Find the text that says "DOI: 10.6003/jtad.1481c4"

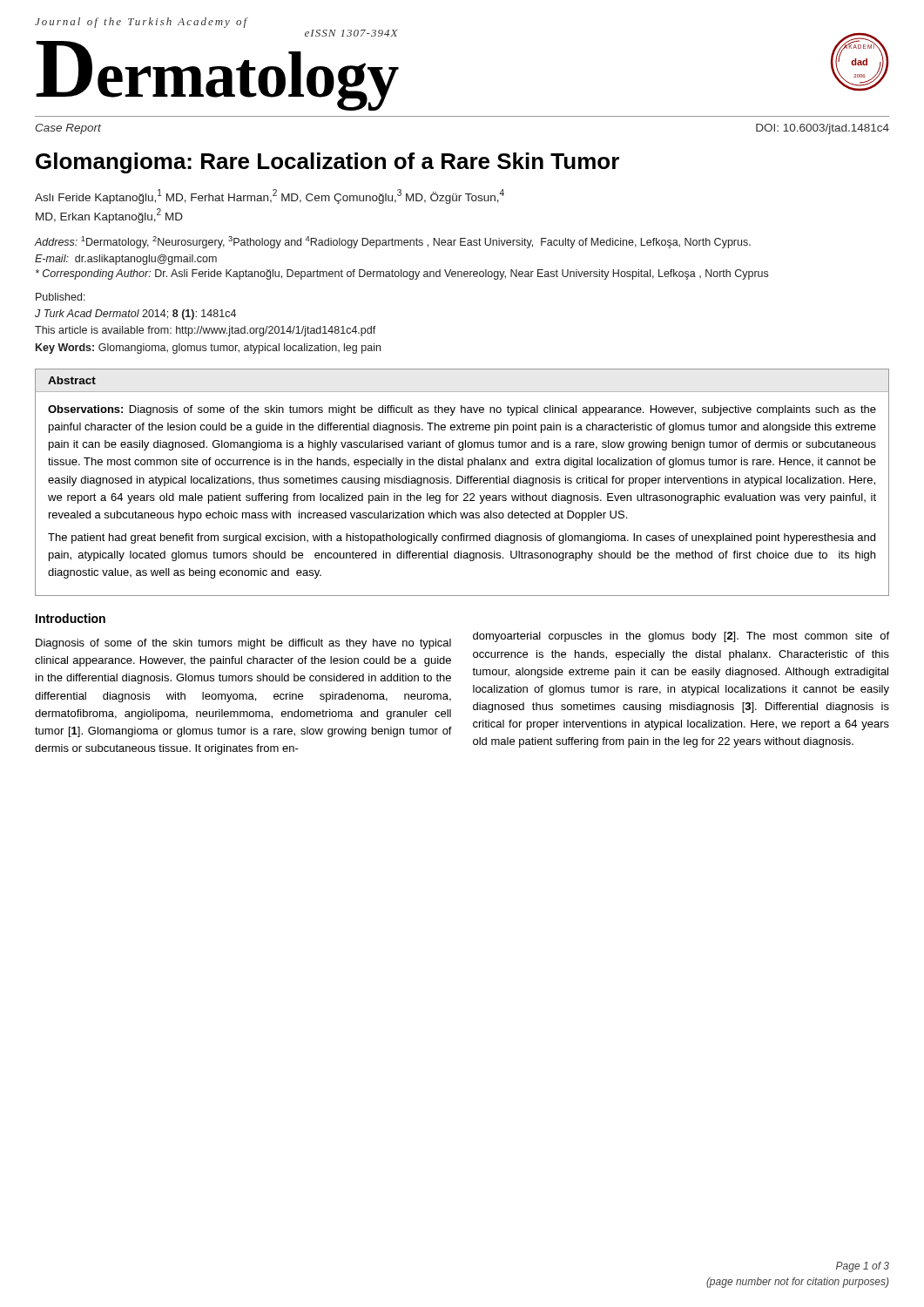click(x=822, y=128)
